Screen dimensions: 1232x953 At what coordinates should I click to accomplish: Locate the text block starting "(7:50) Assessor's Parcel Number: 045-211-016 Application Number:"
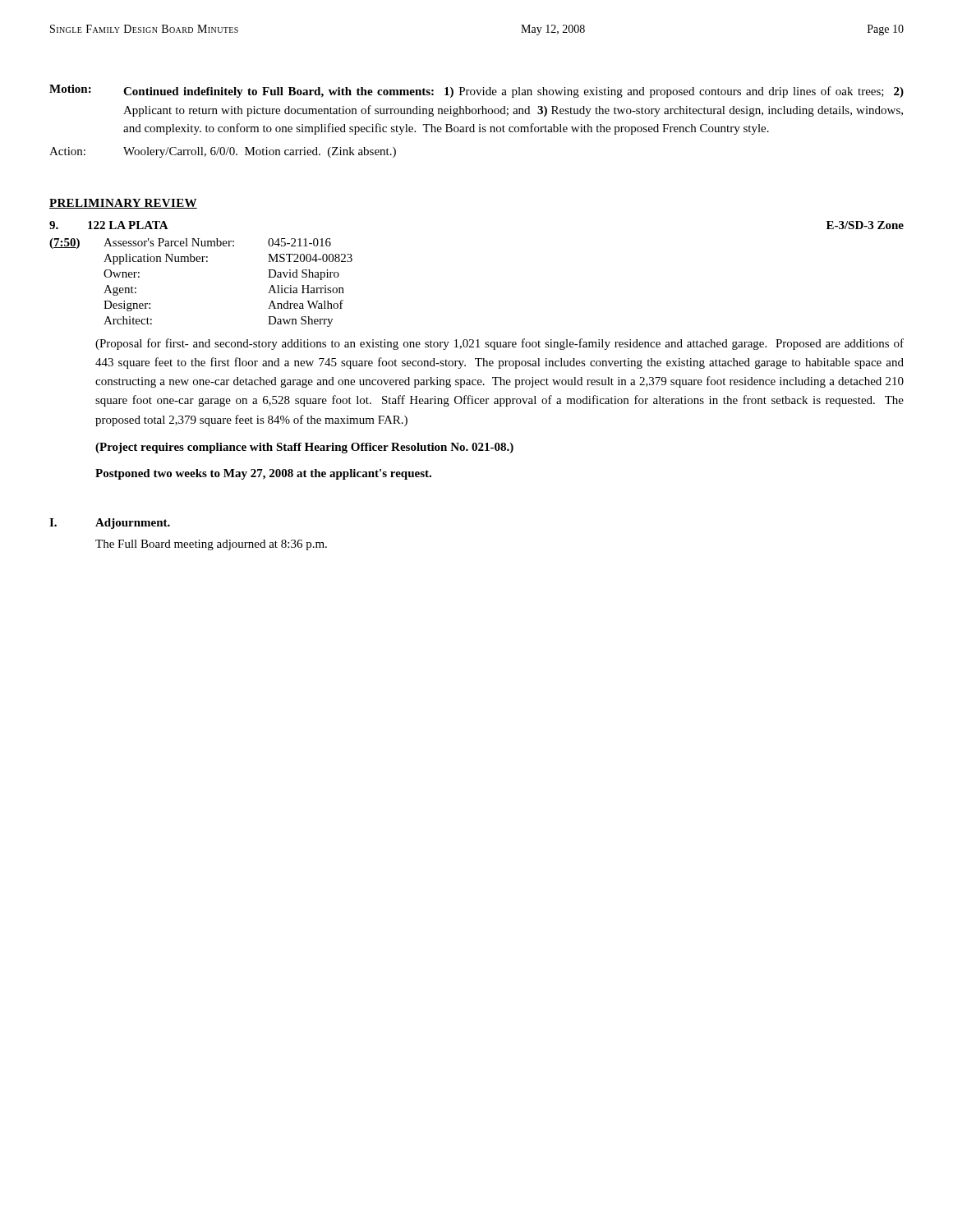tap(190, 244)
